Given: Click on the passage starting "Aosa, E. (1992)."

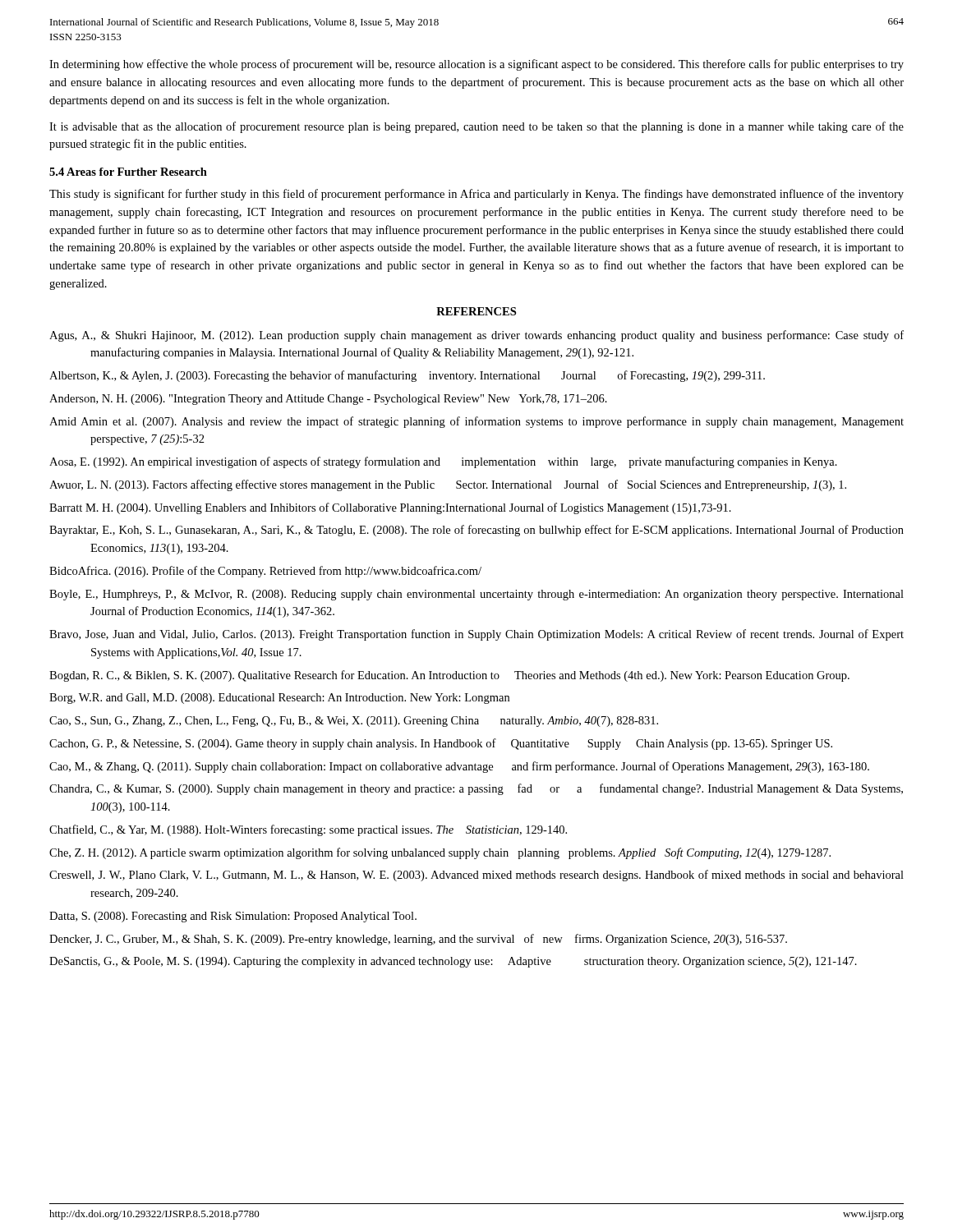Looking at the screenshot, I should pyautogui.click(x=443, y=462).
